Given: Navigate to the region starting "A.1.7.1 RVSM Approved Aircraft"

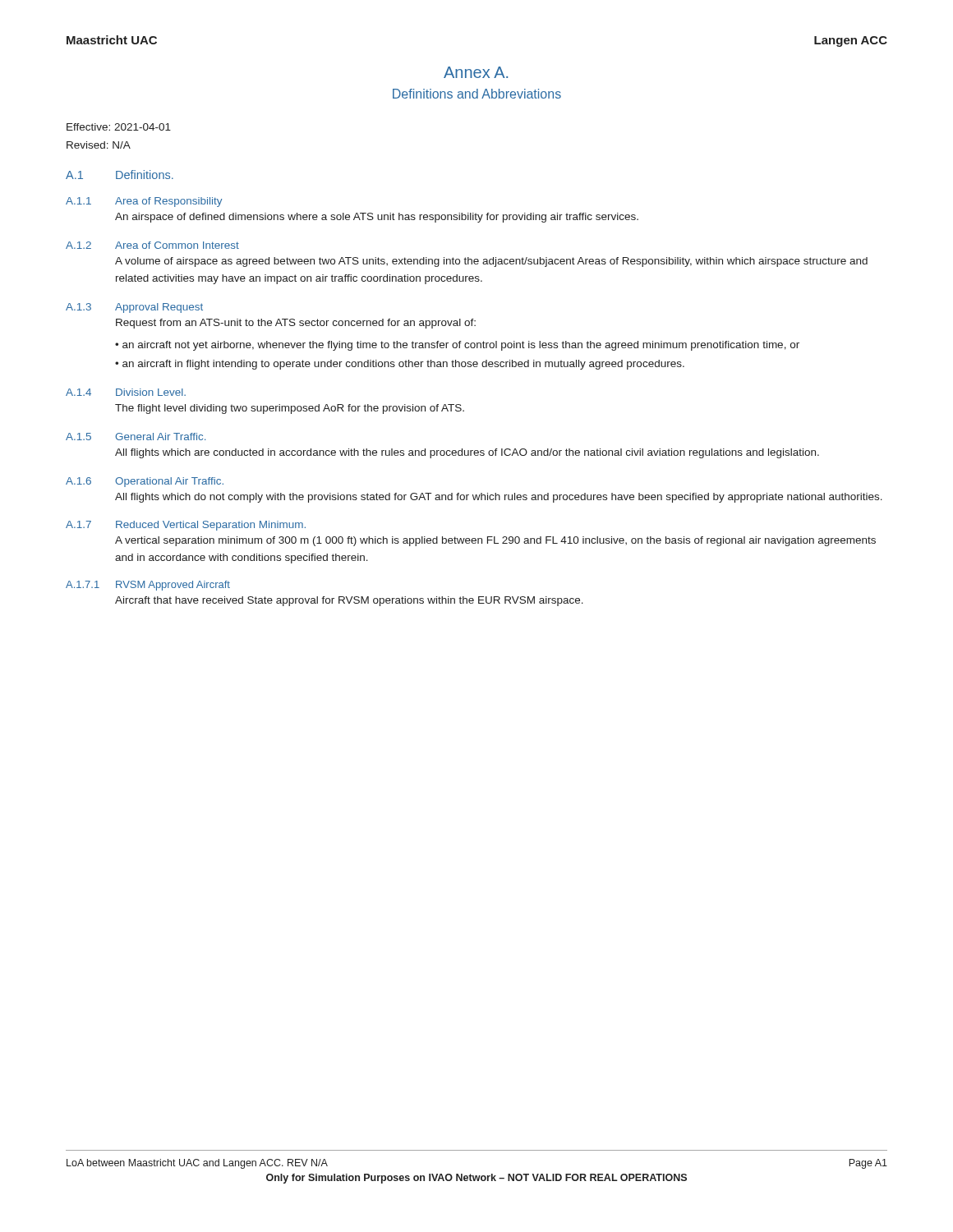Looking at the screenshot, I should pyautogui.click(x=148, y=585).
